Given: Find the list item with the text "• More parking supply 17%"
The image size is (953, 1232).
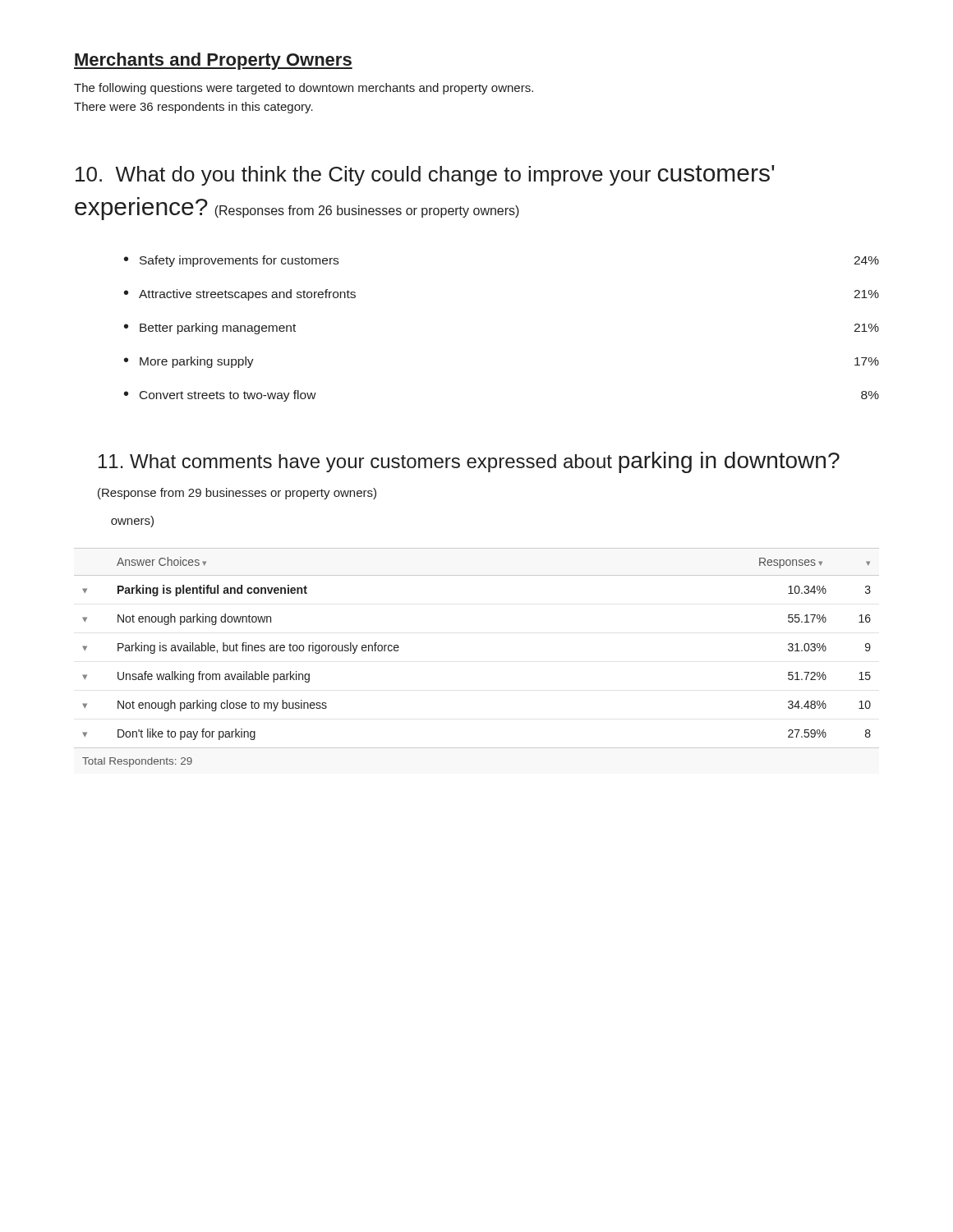Looking at the screenshot, I should (x=188, y=362).
